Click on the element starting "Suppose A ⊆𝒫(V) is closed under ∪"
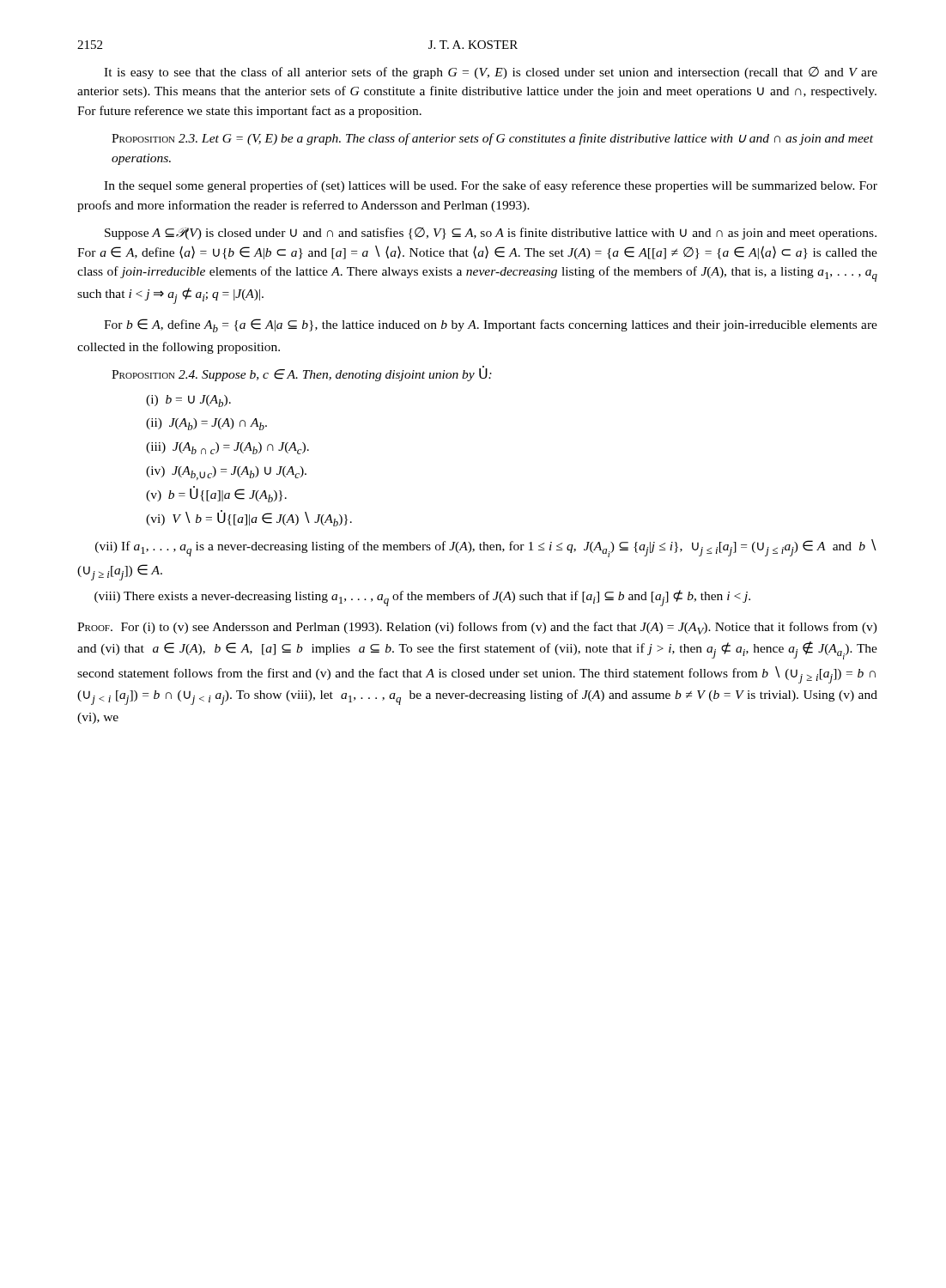 [477, 265]
